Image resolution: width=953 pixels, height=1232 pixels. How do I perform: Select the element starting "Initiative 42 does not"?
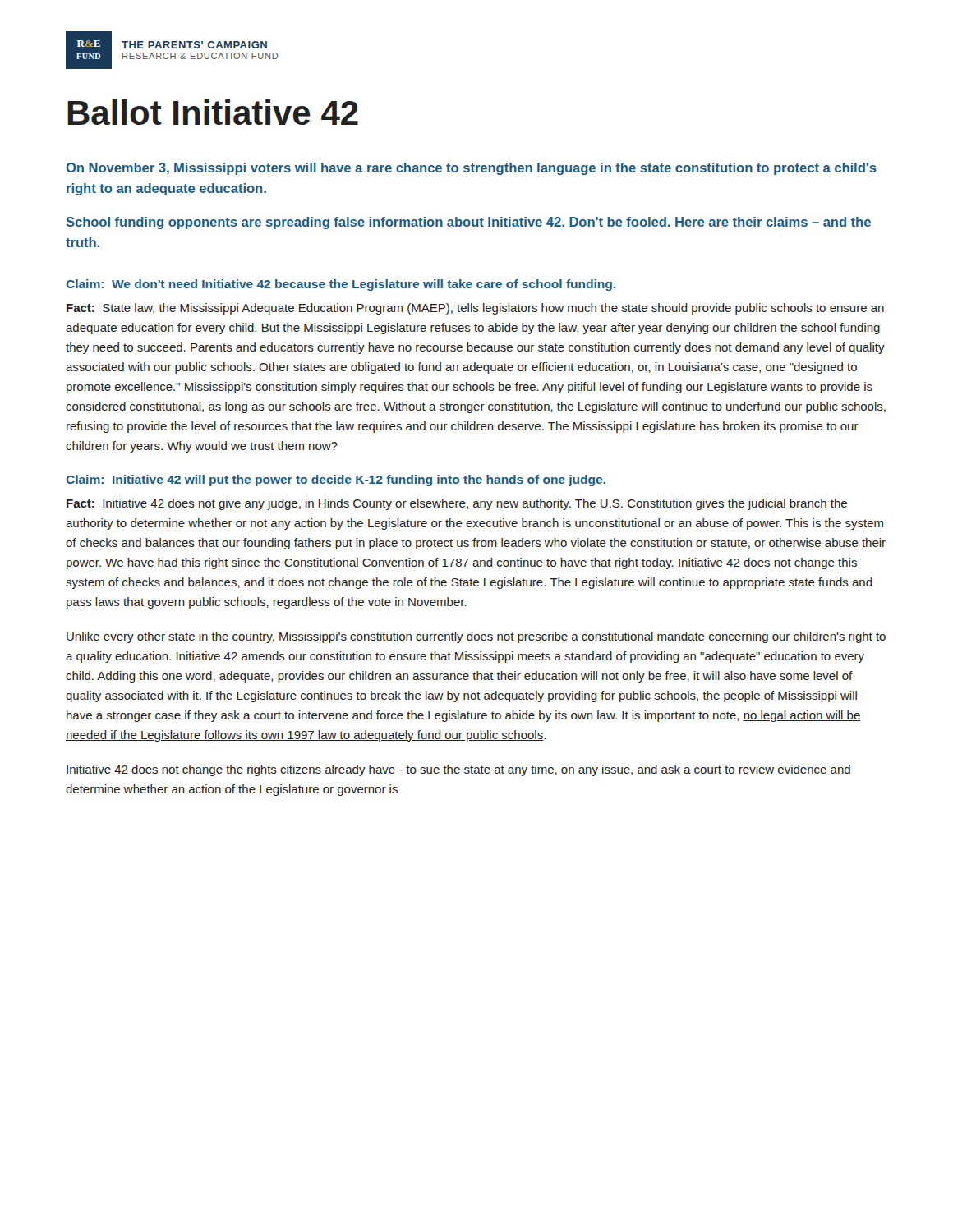click(x=476, y=779)
